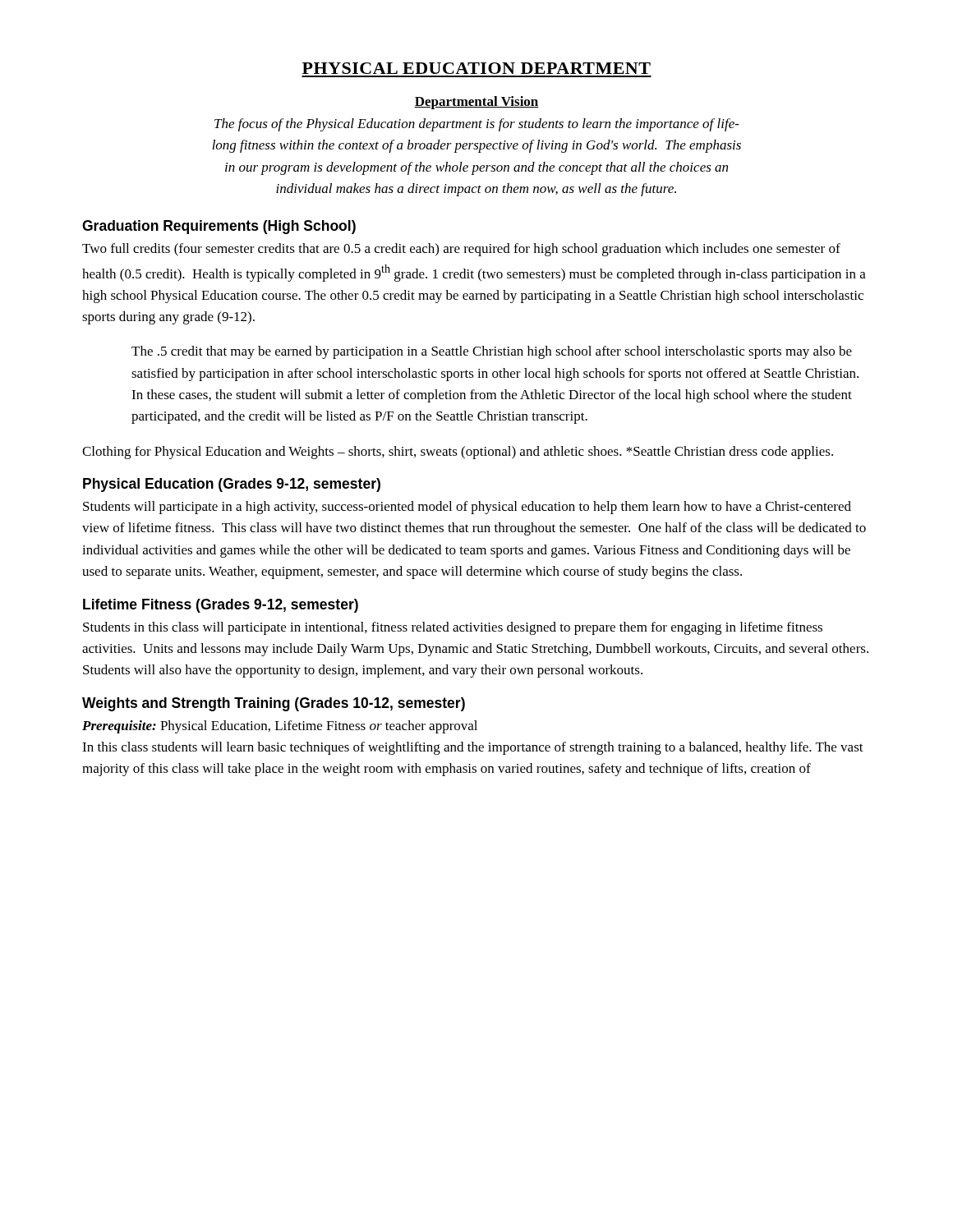
Task: Locate the passage starting "Graduation Requirements (High"
Action: [x=219, y=226]
